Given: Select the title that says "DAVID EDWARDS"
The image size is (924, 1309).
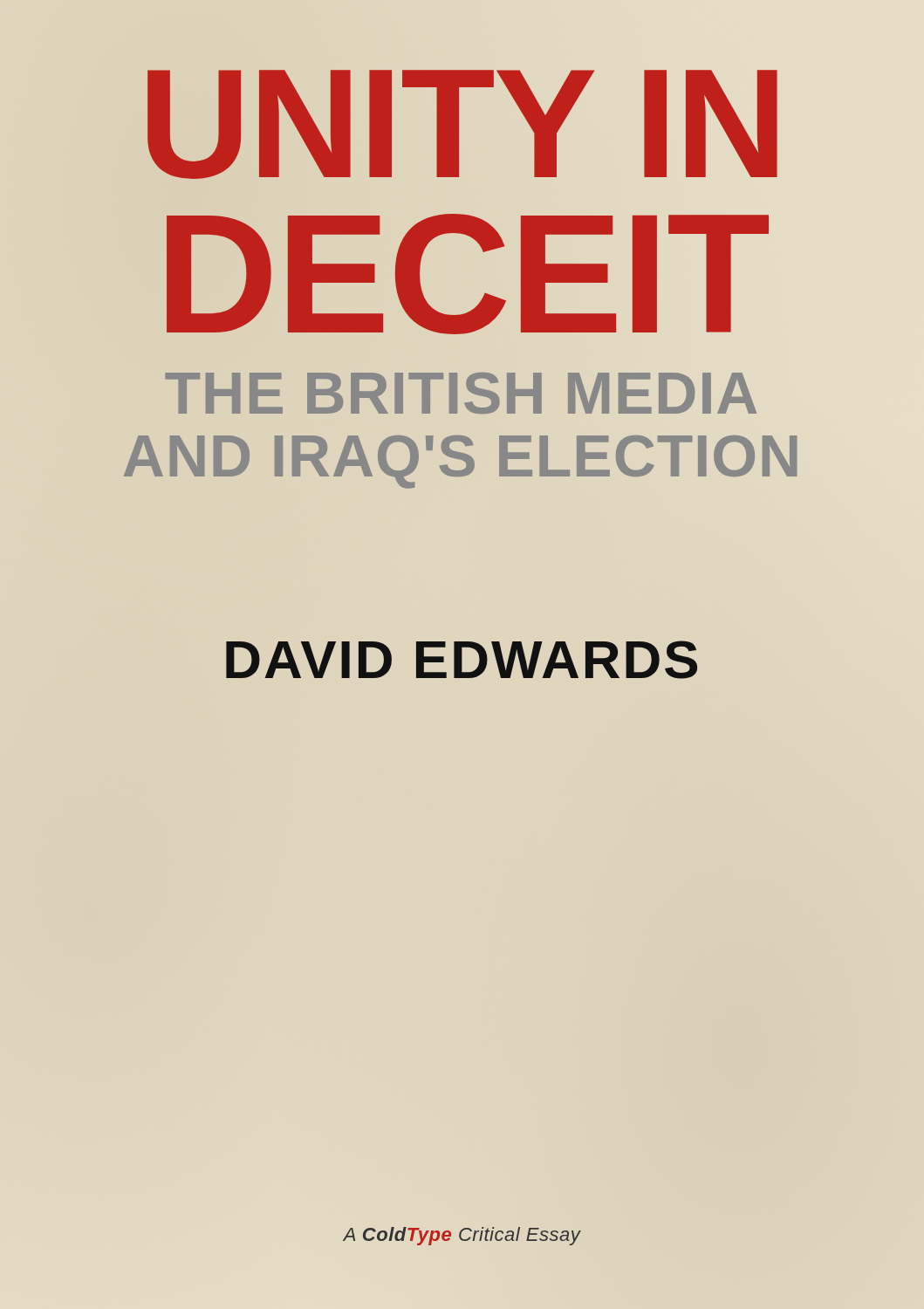Looking at the screenshot, I should coord(462,659).
